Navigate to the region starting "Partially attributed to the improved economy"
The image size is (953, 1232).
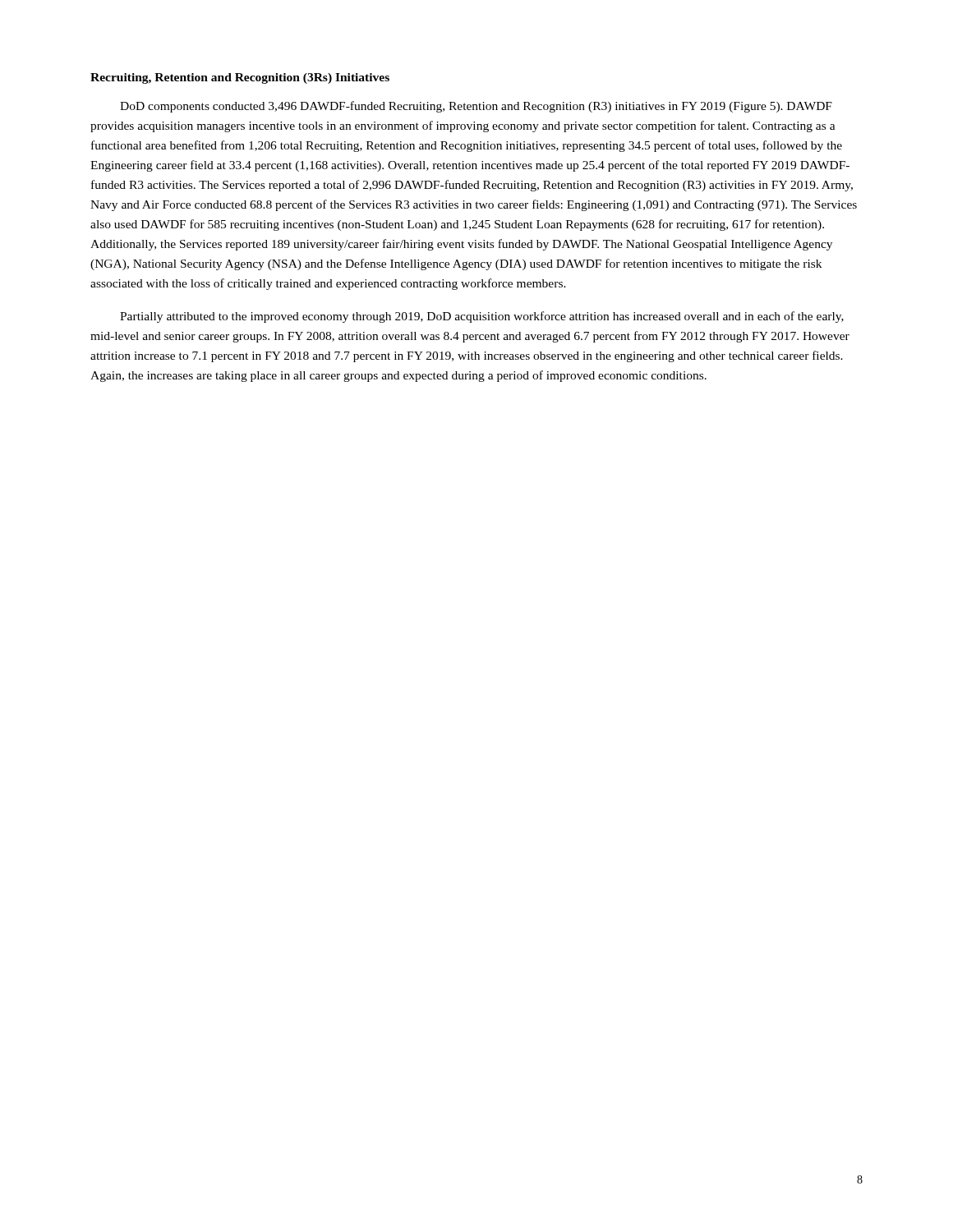point(470,346)
